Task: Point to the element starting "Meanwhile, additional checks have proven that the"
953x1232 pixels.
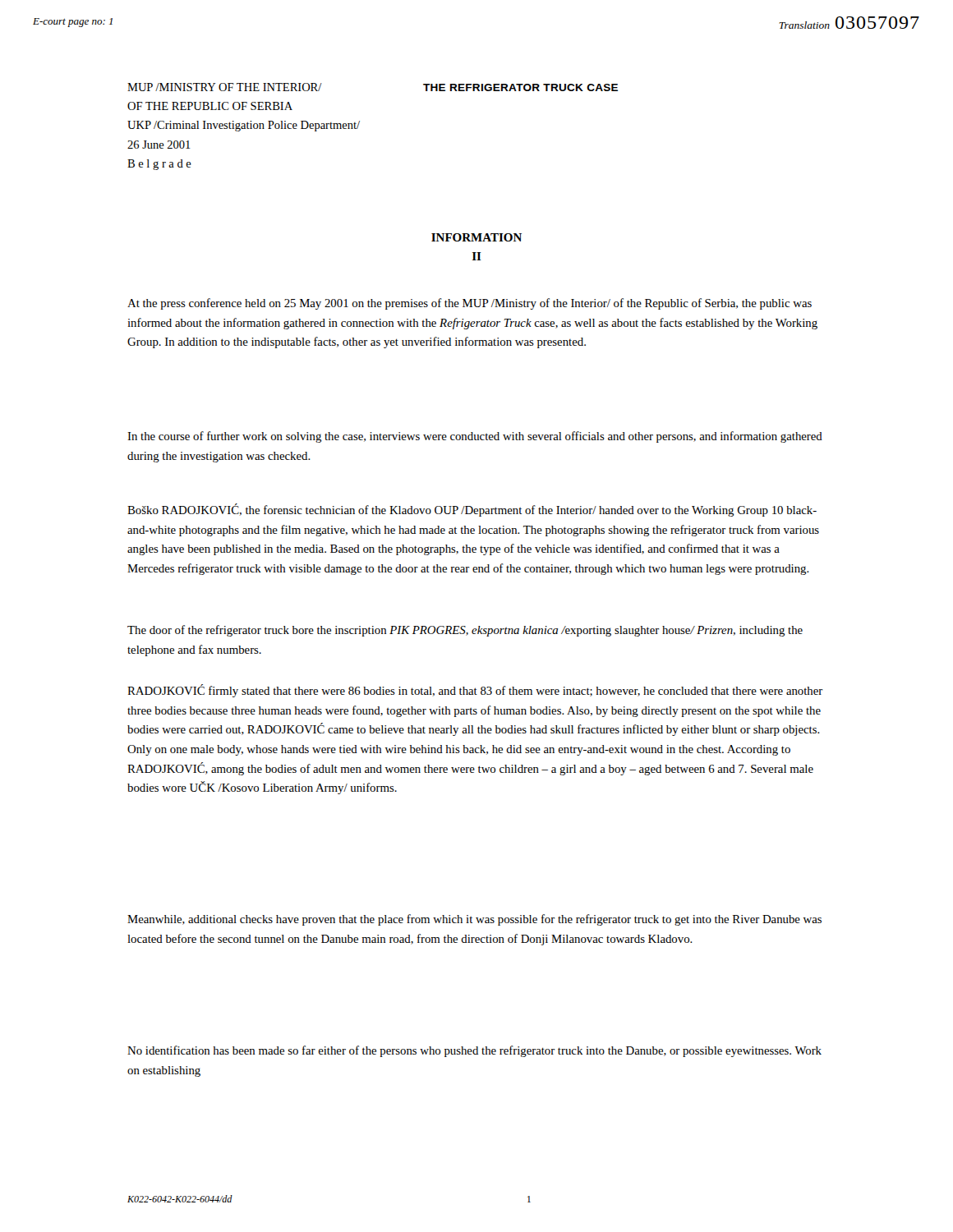Action: (475, 929)
